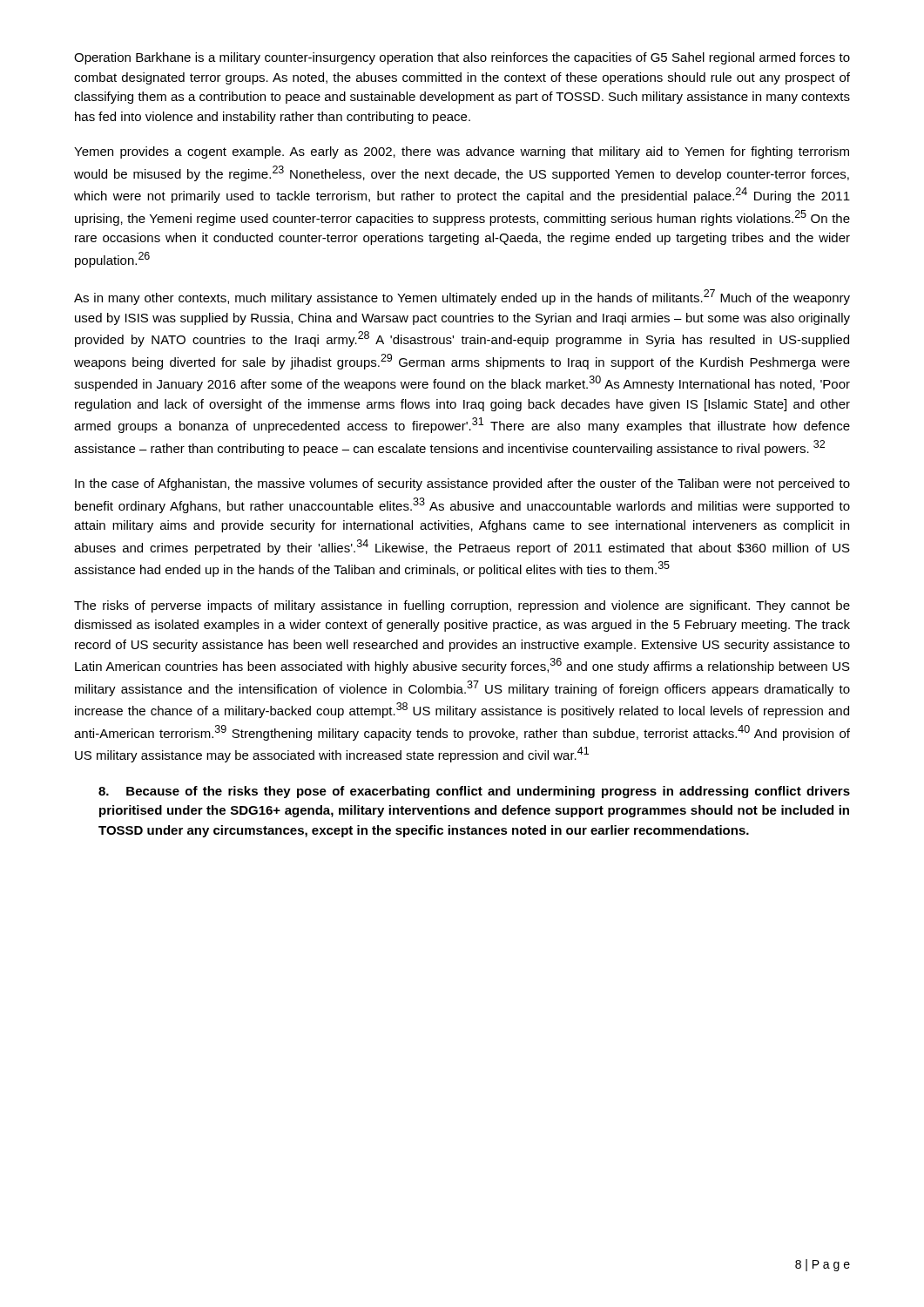Select the text starting "Operation Barkhane is a military counter-insurgency"

pos(462,86)
